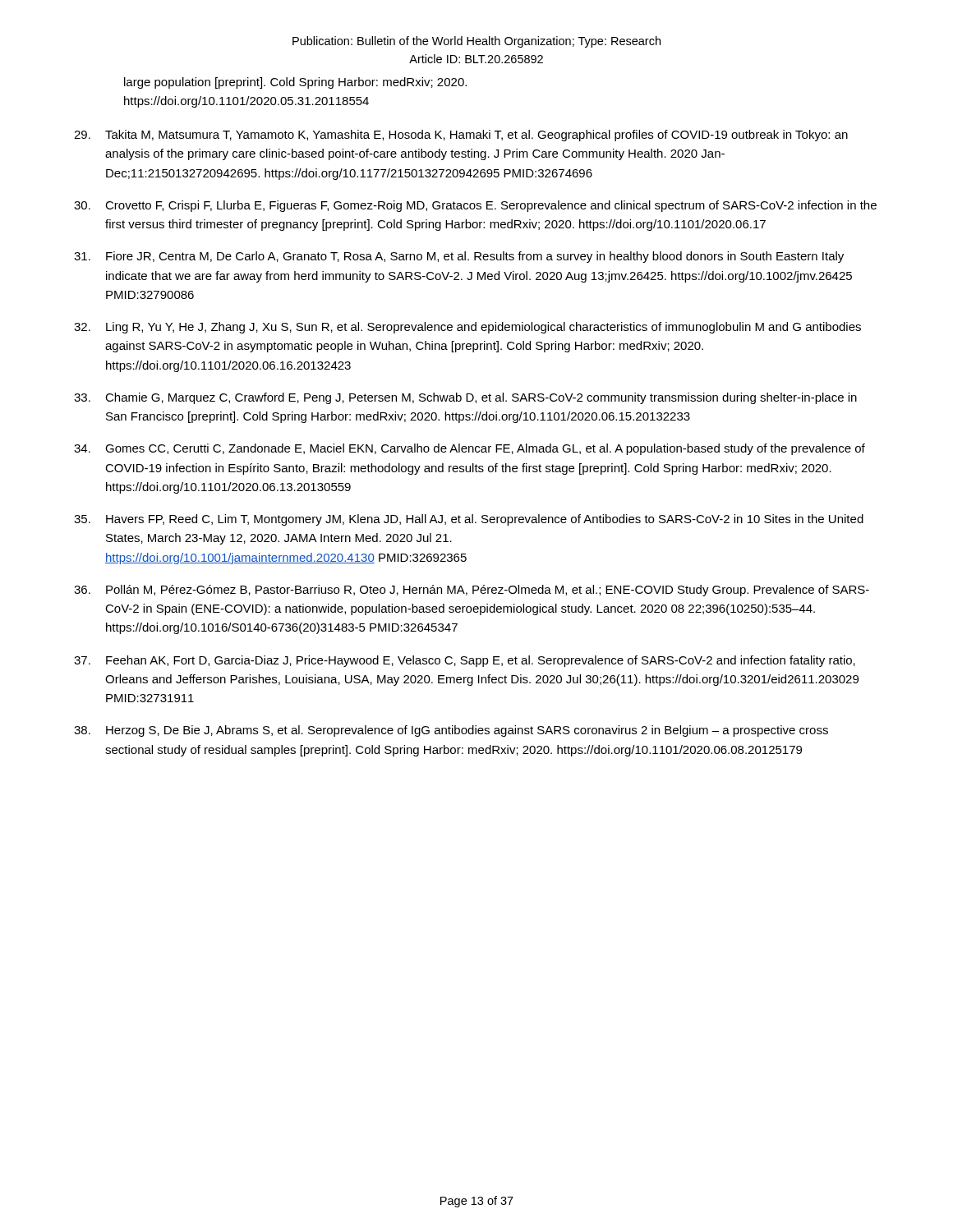This screenshot has width=953, height=1232.
Task: Select the list item containing "30. Crovetto F, Crispi F, Llurba E, Figueras"
Action: pos(476,214)
